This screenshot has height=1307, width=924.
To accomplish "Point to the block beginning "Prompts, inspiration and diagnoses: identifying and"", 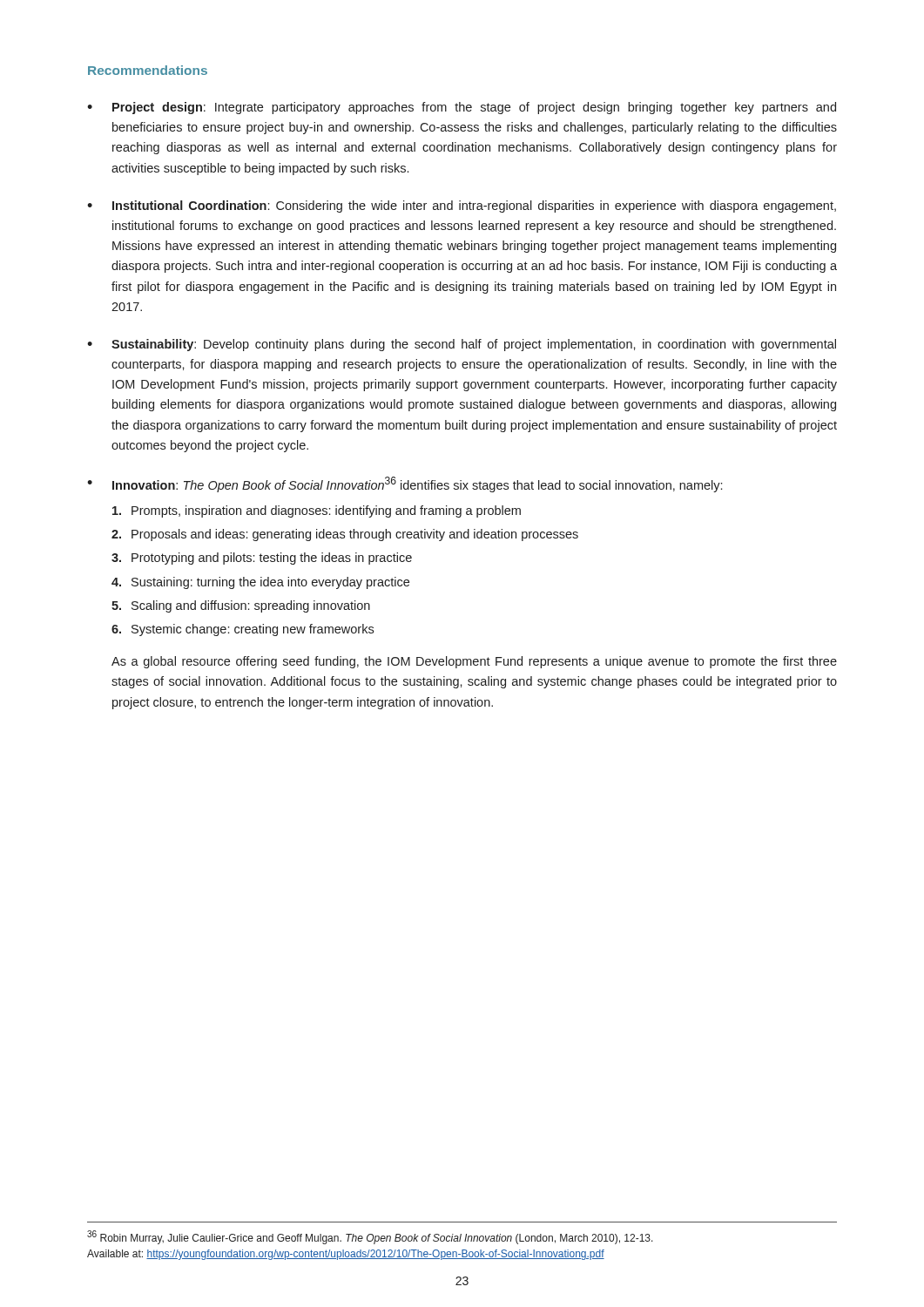I will click(317, 511).
